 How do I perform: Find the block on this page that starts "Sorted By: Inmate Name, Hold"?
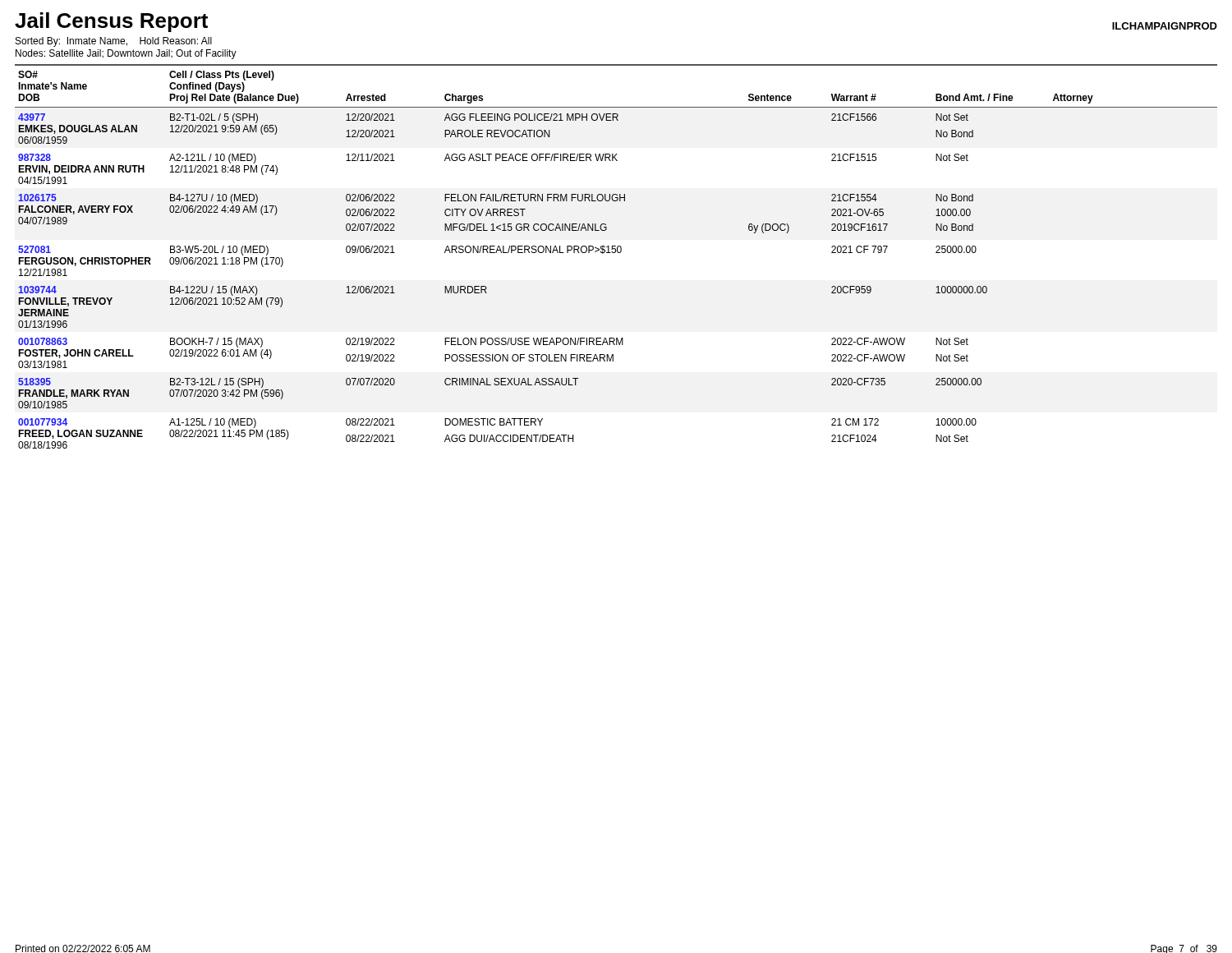(113, 41)
